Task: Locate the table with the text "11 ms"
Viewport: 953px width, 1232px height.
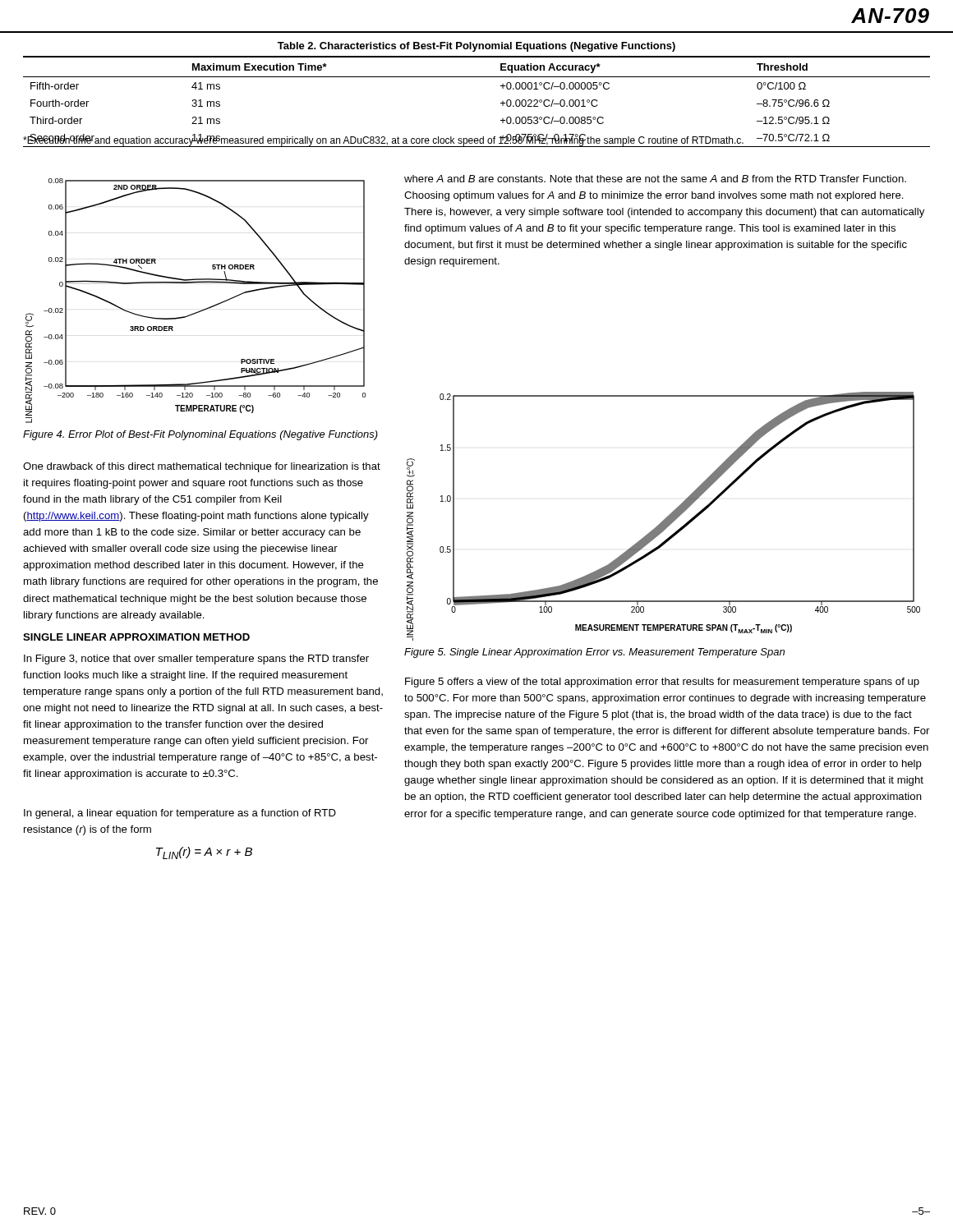Action: (x=476, y=101)
